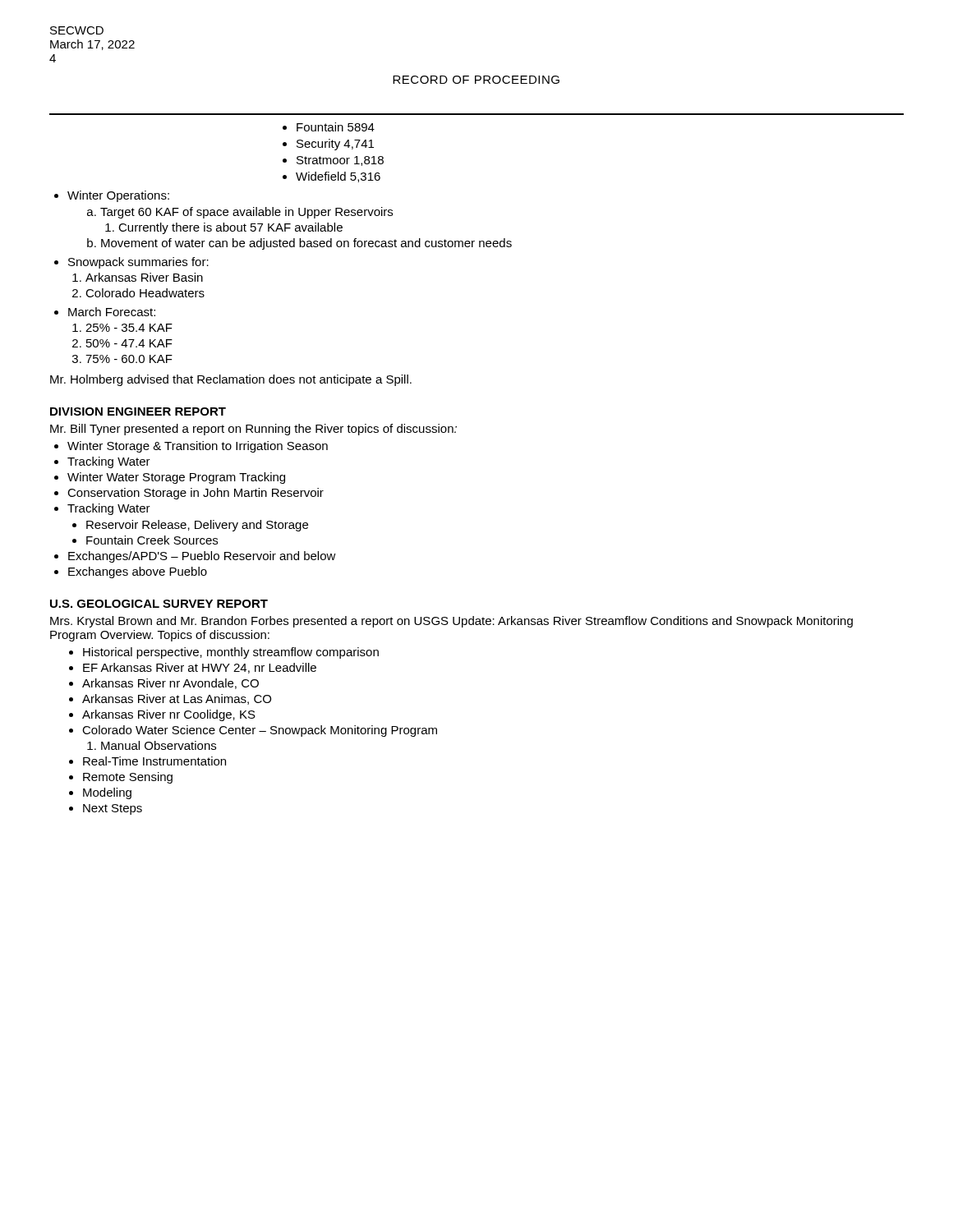Navigate to the element starting "U.S. GEOLOGICAL SURVEY REPORT"
Image resolution: width=953 pixels, height=1232 pixels.
(158, 603)
